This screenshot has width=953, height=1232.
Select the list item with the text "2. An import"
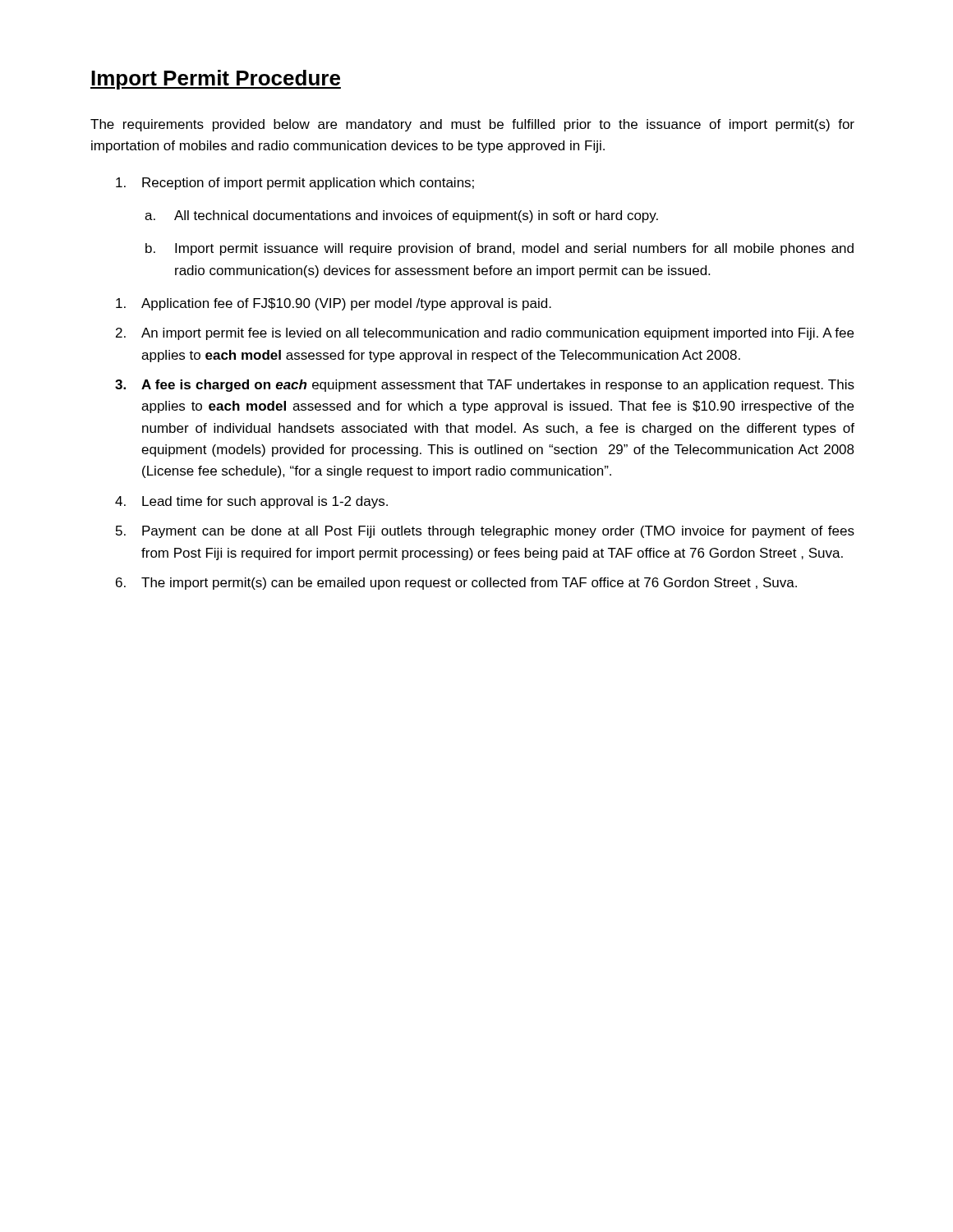tap(485, 345)
